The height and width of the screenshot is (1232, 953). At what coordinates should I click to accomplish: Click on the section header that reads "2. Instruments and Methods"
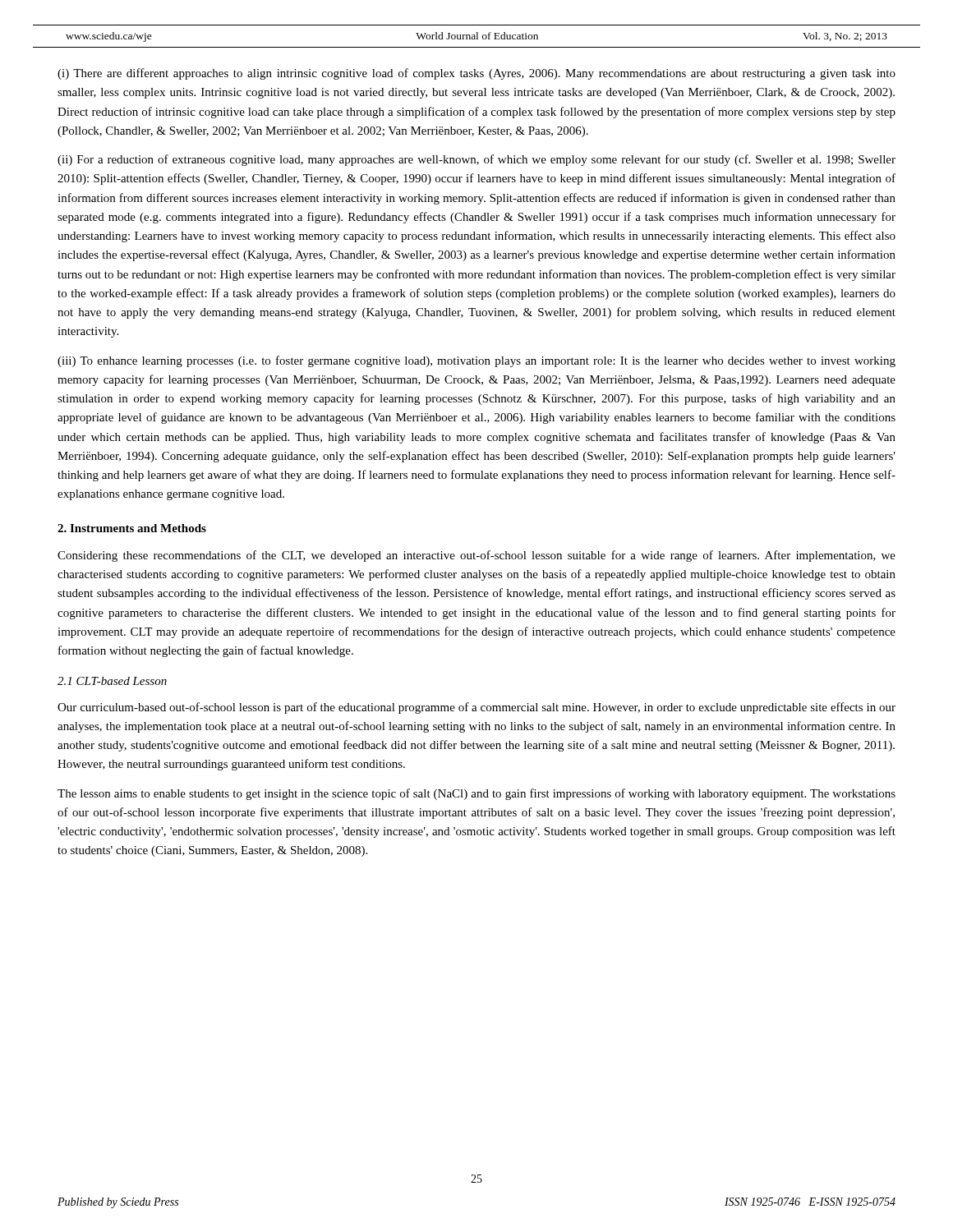(132, 528)
